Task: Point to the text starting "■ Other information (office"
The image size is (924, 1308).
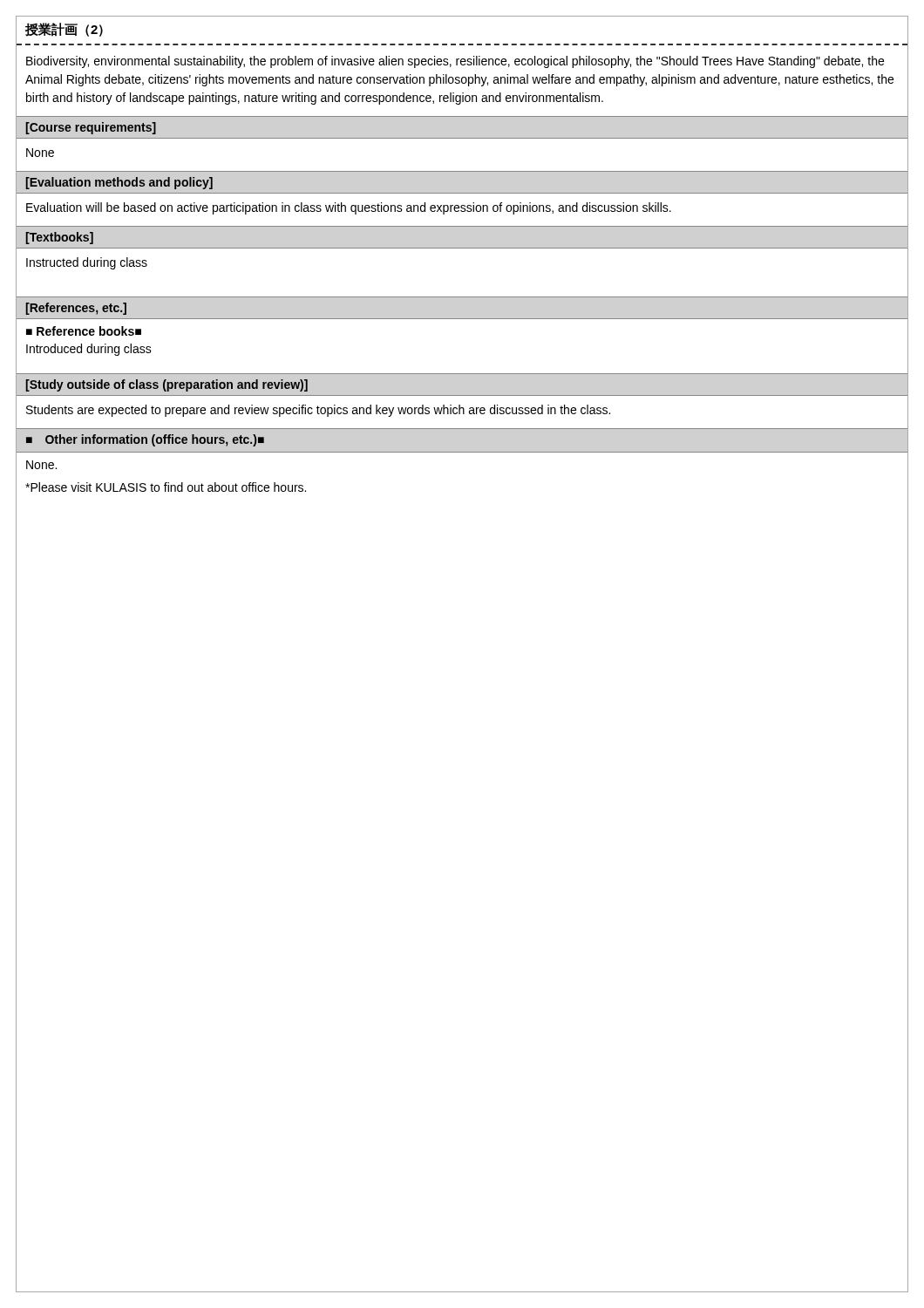Action: click(145, 439)
